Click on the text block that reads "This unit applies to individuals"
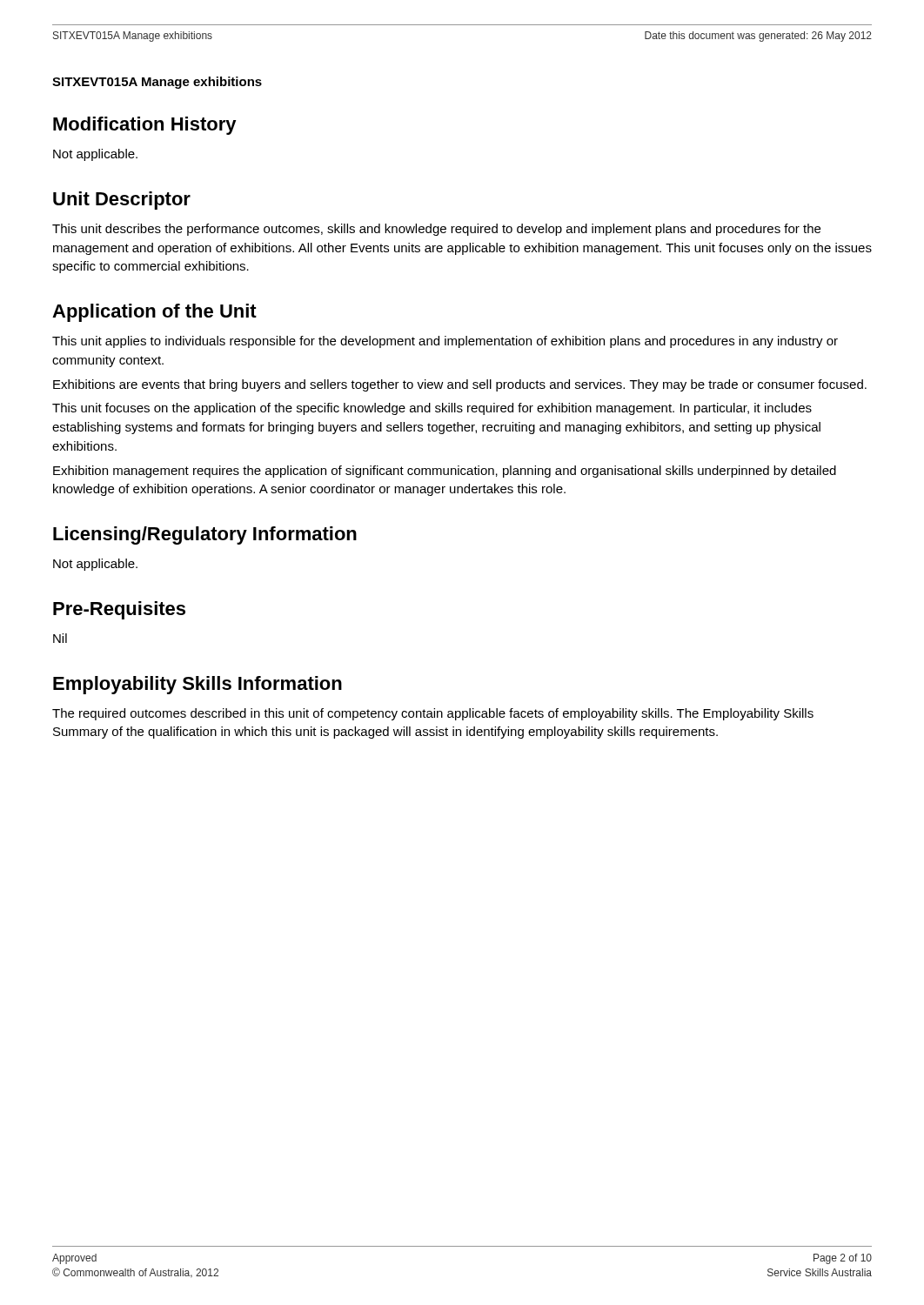The height and width of the screenshot is (1305, 924). (445, 350)
